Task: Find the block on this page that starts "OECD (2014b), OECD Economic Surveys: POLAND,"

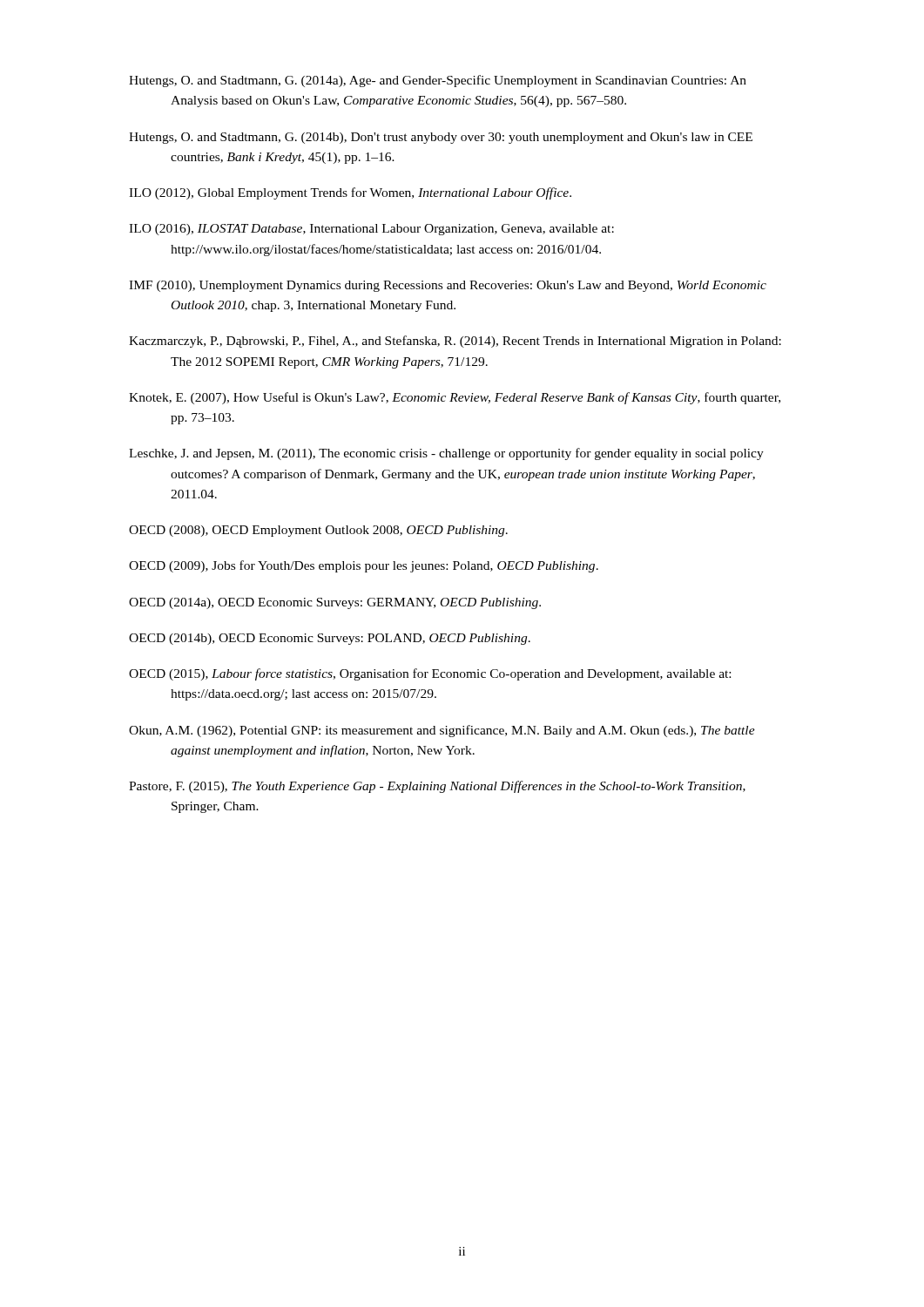Action: pos(330,637)
